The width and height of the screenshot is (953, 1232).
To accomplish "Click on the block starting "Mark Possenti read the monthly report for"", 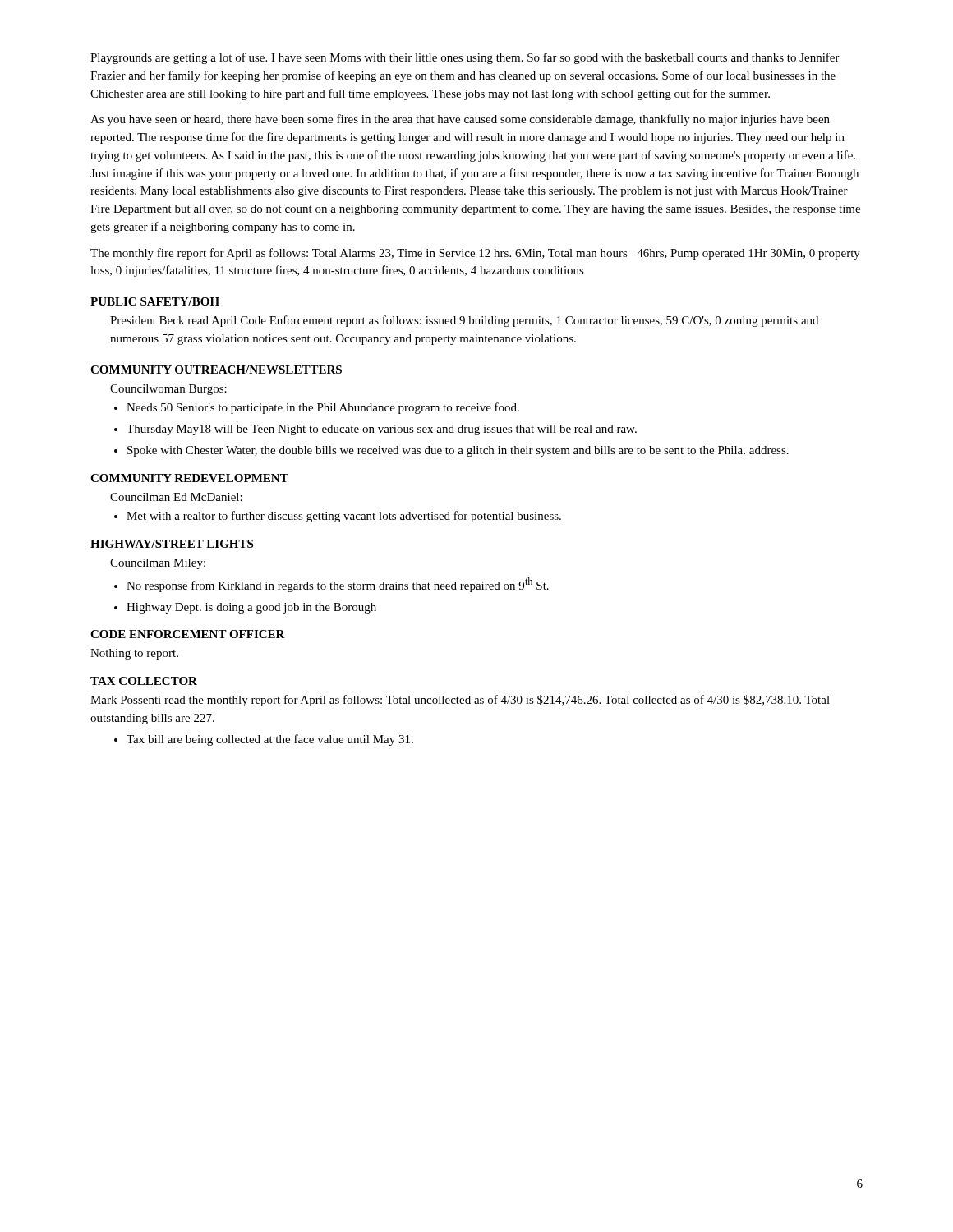I will click(x=476, y=709).
